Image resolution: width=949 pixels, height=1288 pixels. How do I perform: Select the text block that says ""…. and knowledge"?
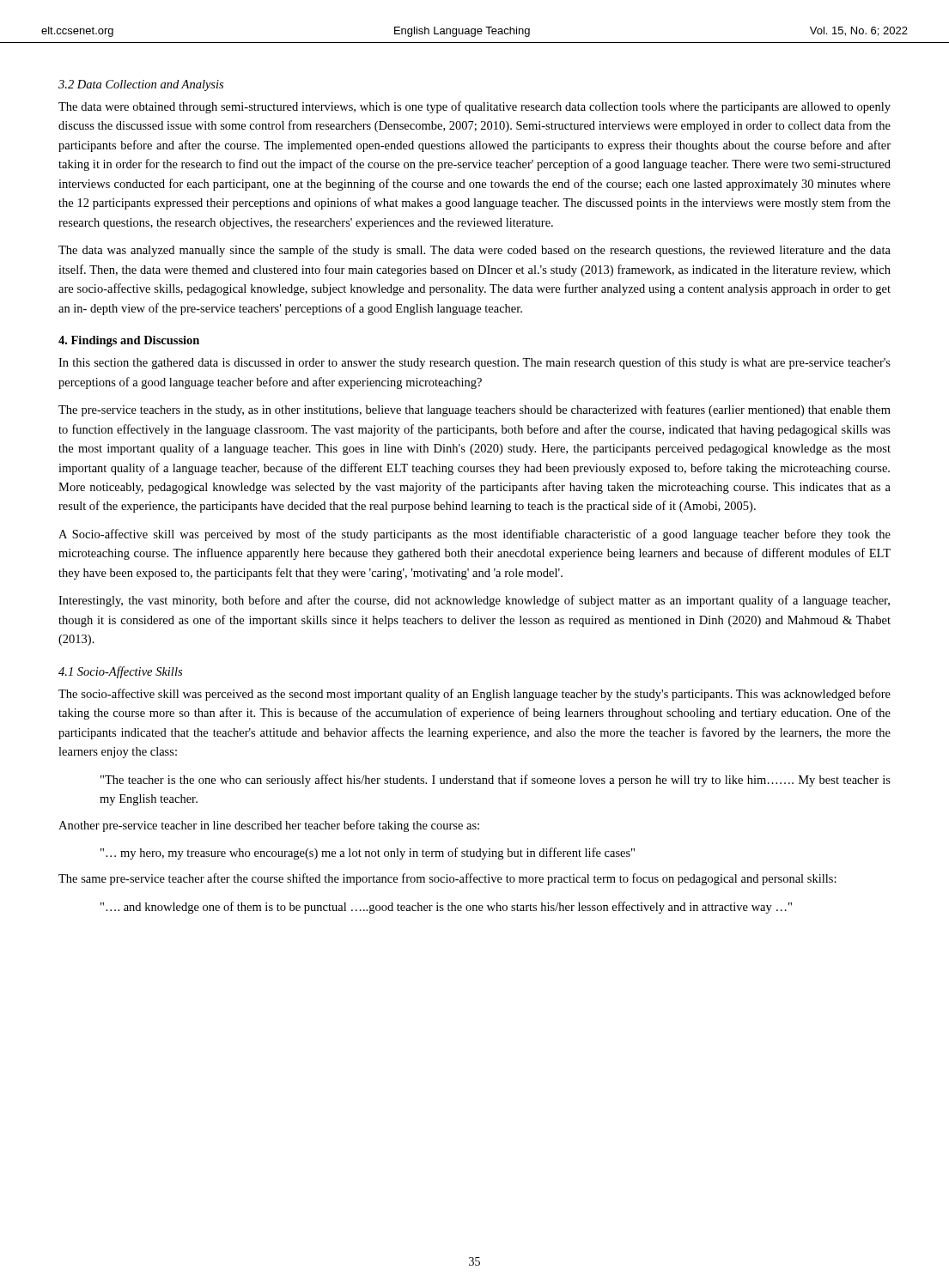(x=446, y=907)
